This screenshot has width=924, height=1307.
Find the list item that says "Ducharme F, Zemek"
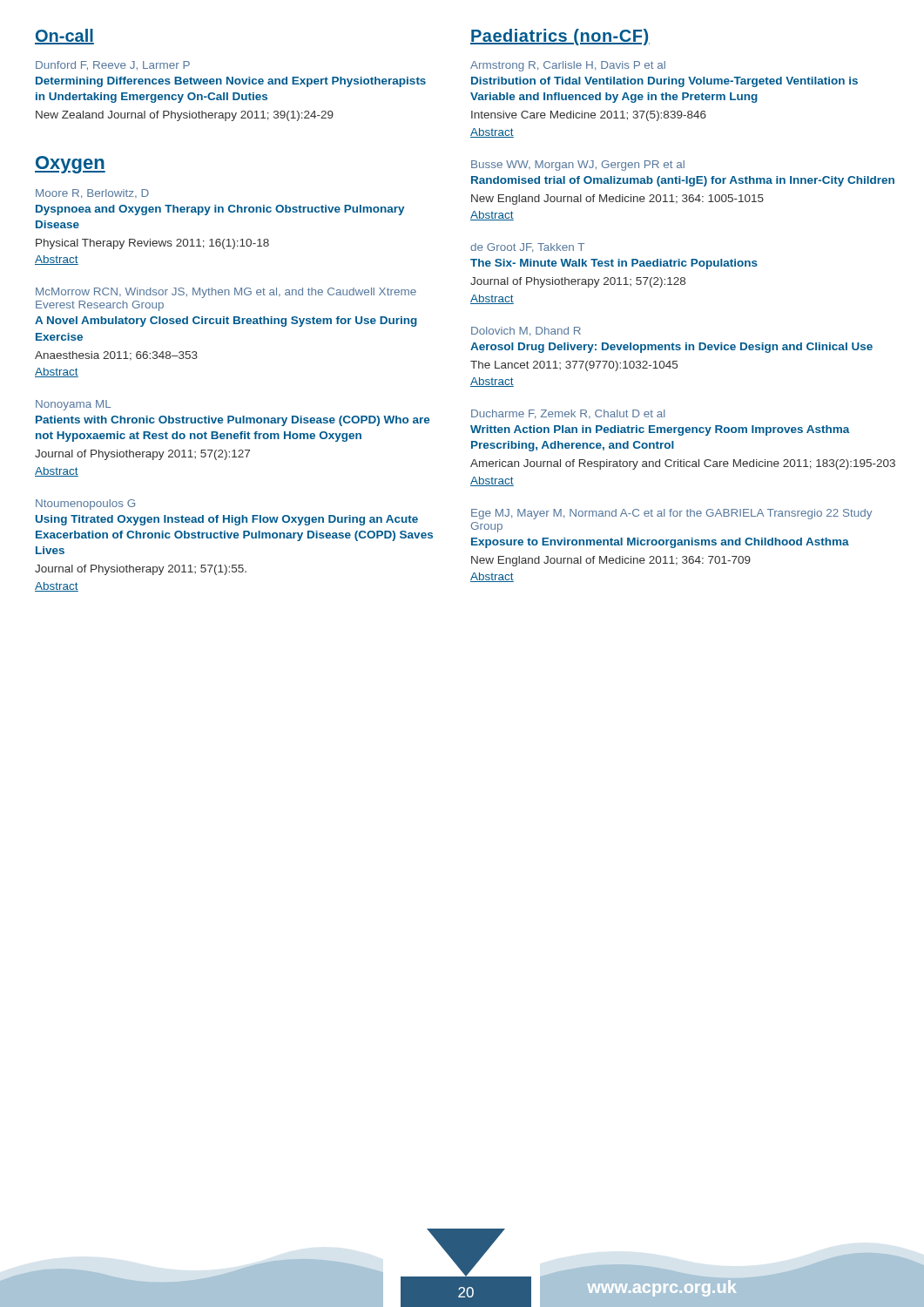(x=684, y=447)
